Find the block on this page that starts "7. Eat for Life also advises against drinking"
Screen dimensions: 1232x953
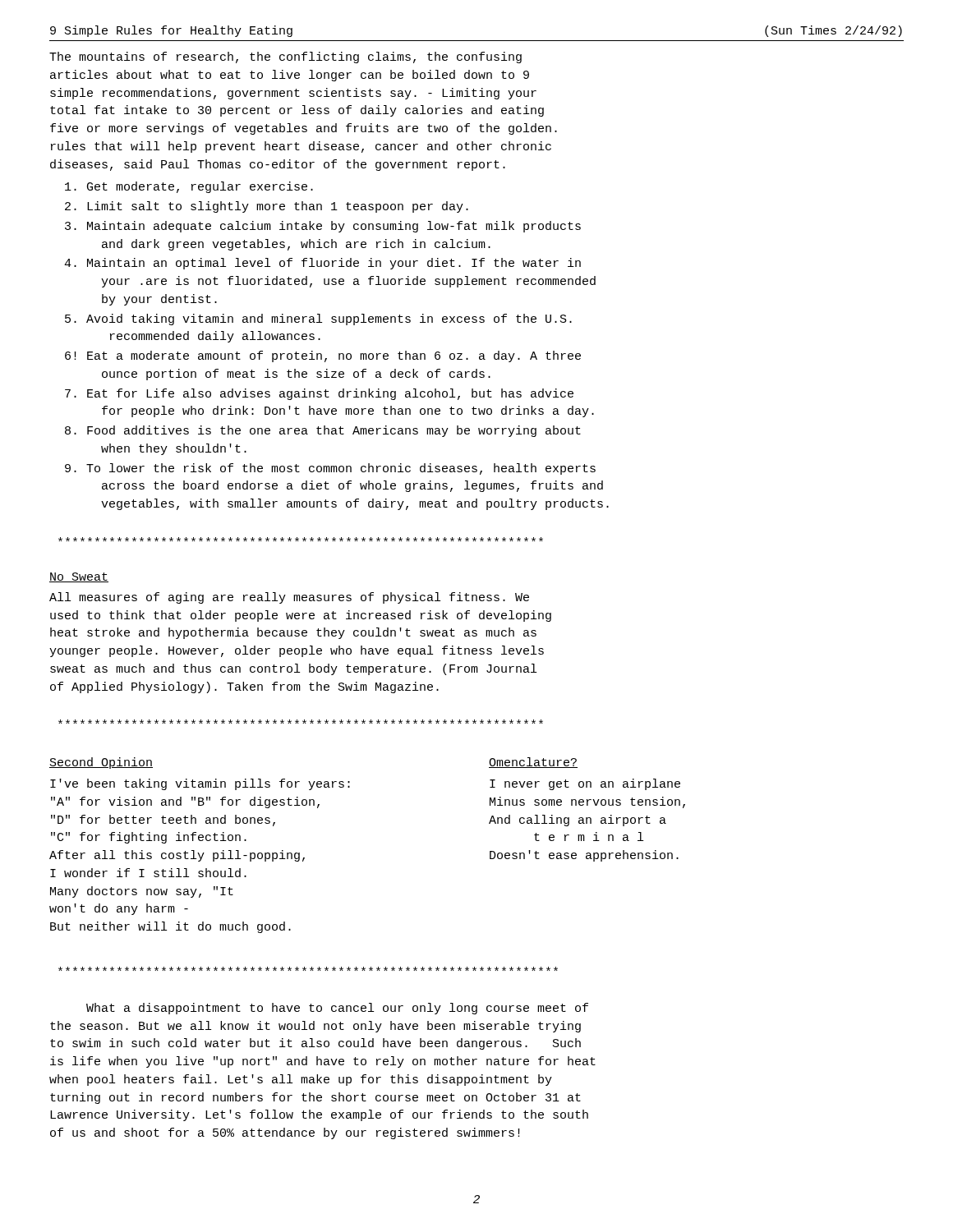tap(323, 403)
